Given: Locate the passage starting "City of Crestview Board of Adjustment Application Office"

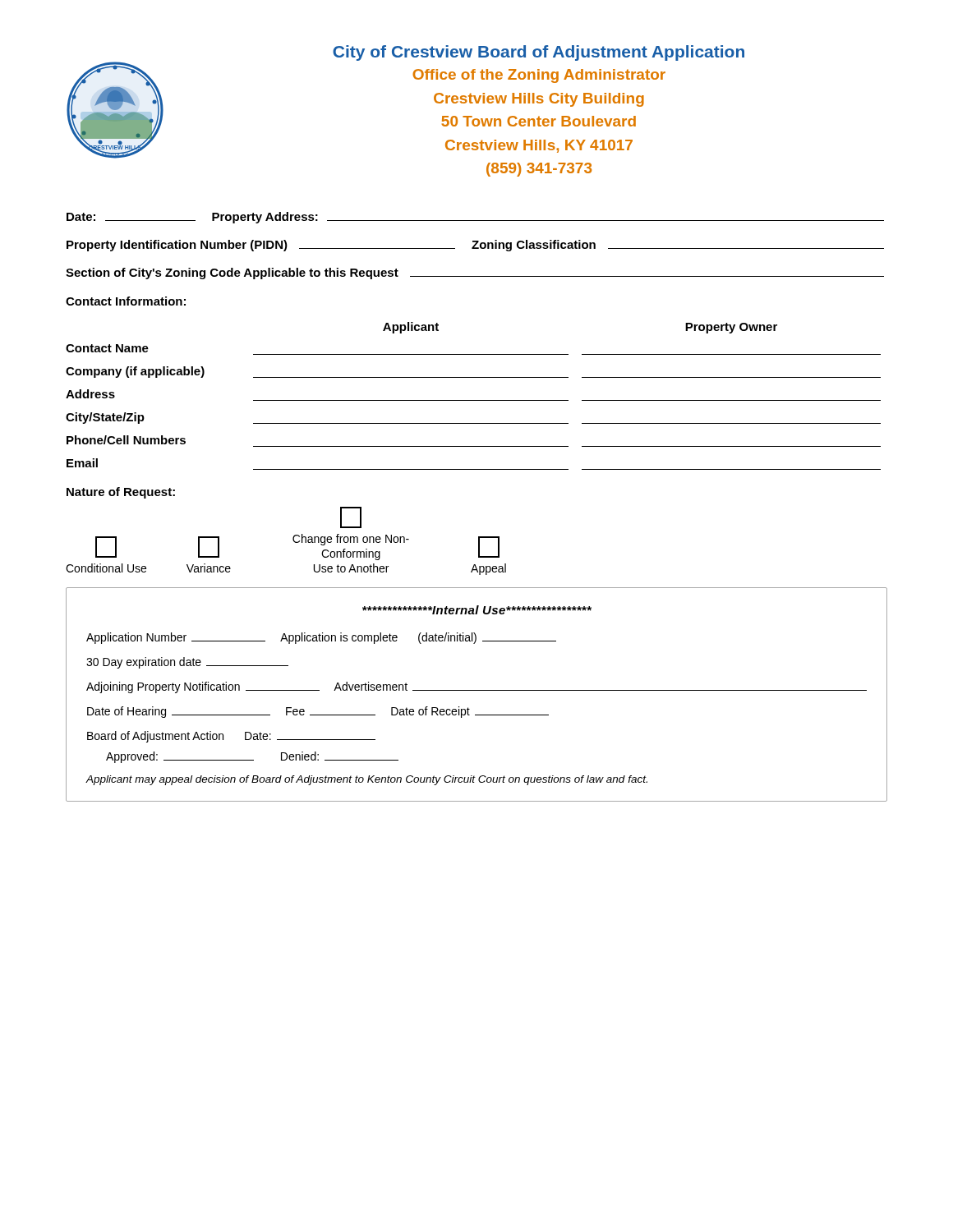Looking at the screenshot, I should pyautogui.click(x=539, y=110).
